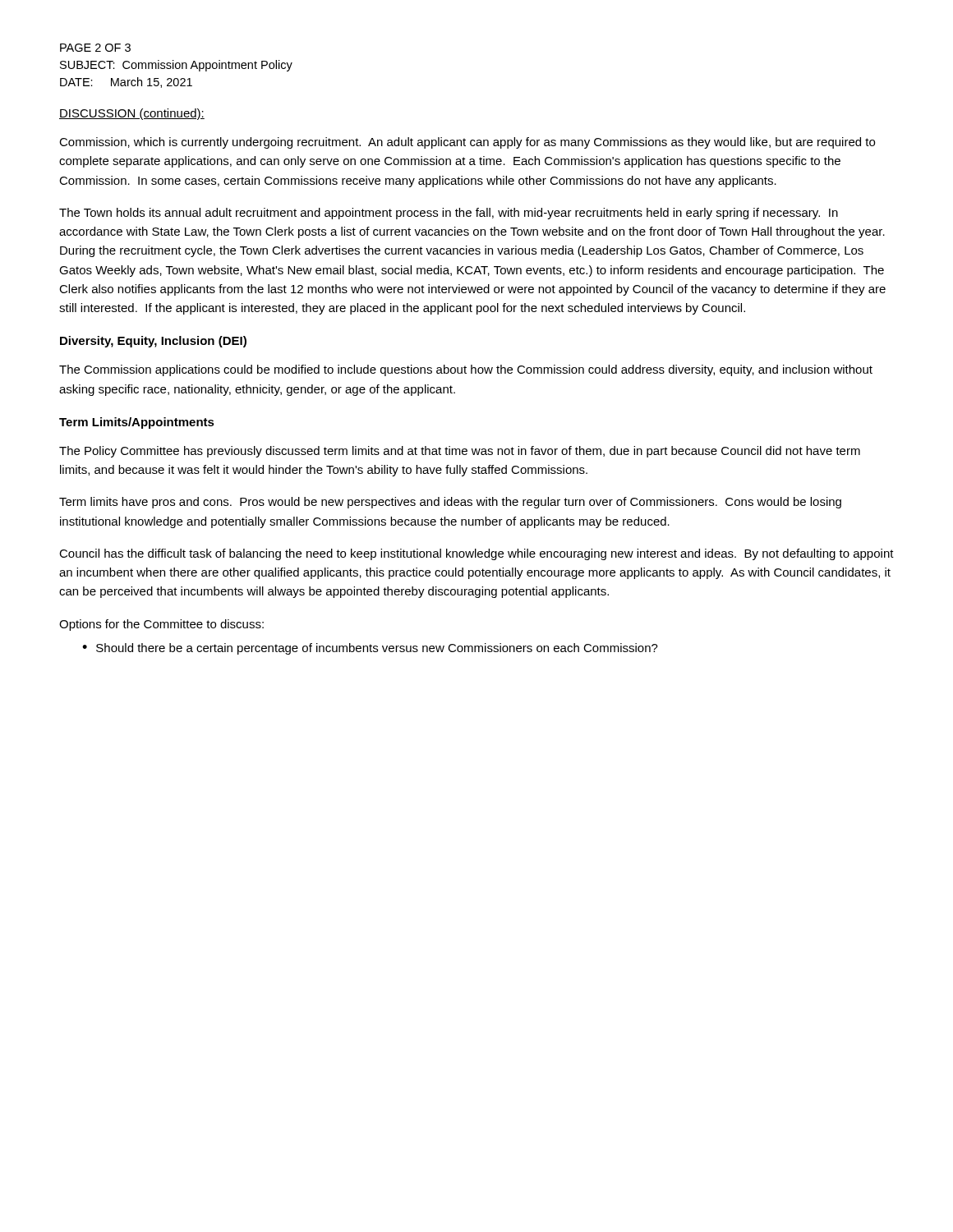Image resolution: width=953 pixels, height=1232 pixels.
Task: Click on the section header containing "Diversity, Equity, Inclusion"
Action: point(153,342)
